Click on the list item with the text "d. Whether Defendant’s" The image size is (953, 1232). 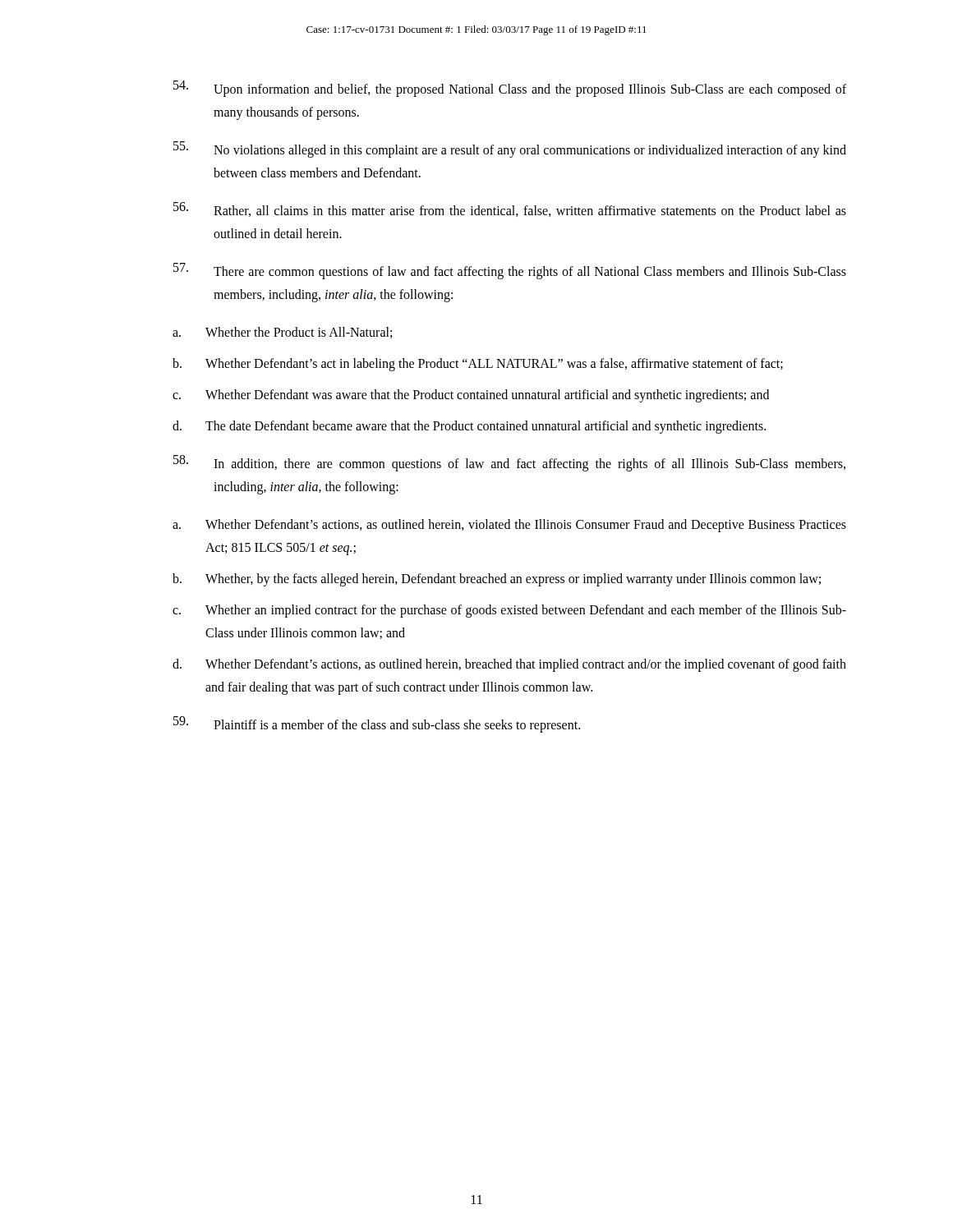(509, 676)
